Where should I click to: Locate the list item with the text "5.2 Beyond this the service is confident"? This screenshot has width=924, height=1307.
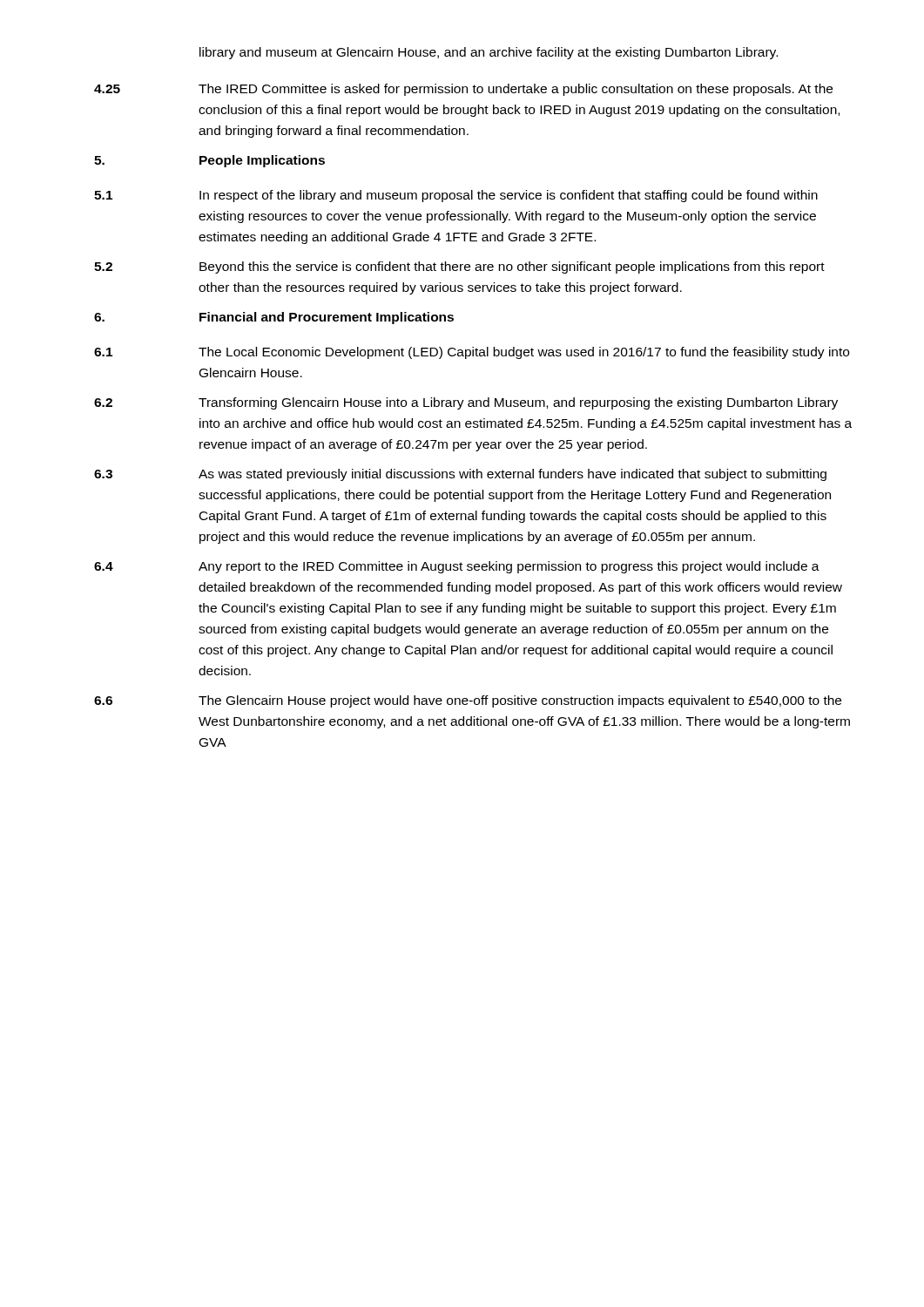click(x=473, y=277)
